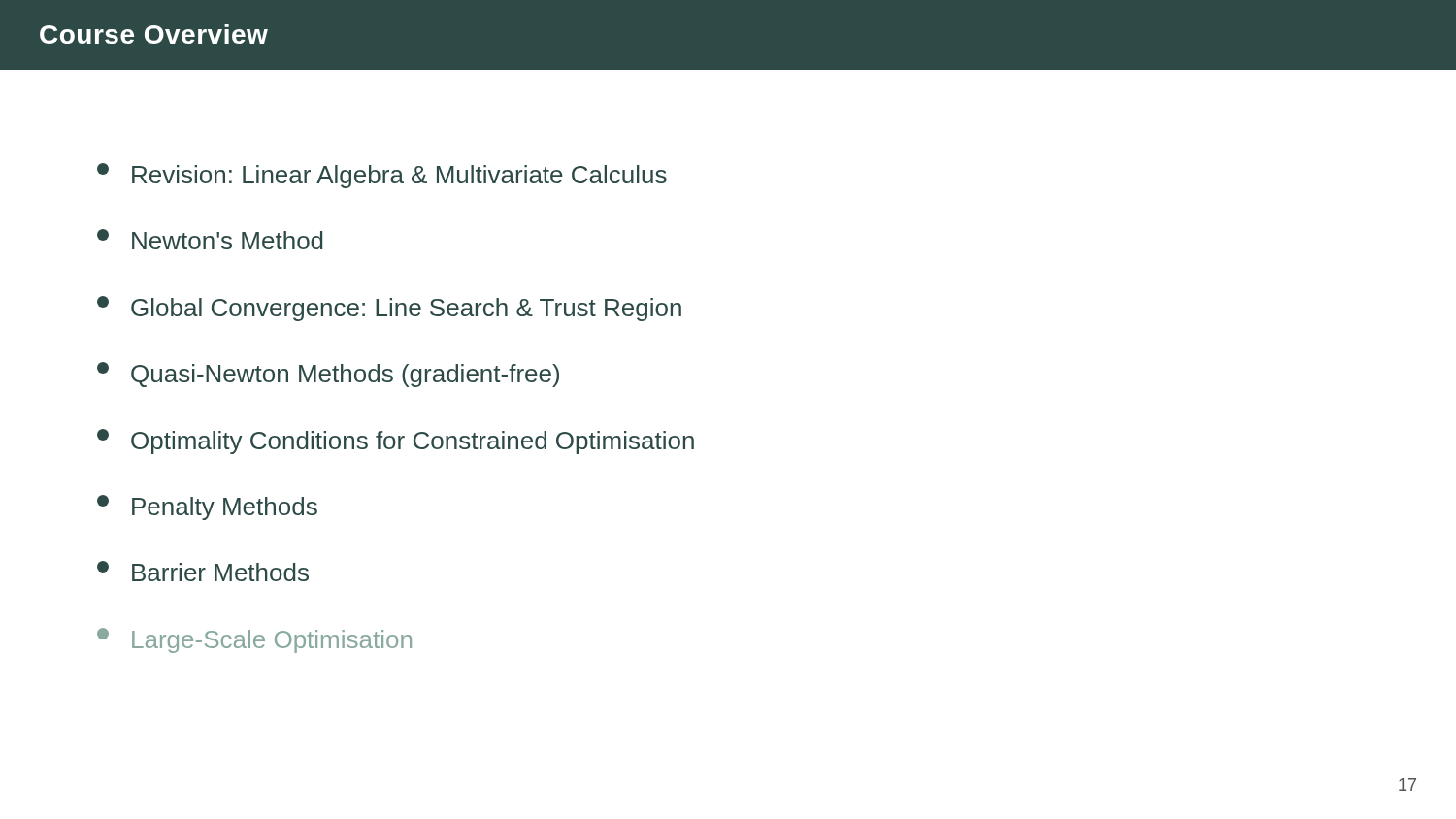The width and height of the screenshot is (1456, 819).
Task: Click on the text block starting "Global Convergence: Line Search"
Action: pos(390,308)
